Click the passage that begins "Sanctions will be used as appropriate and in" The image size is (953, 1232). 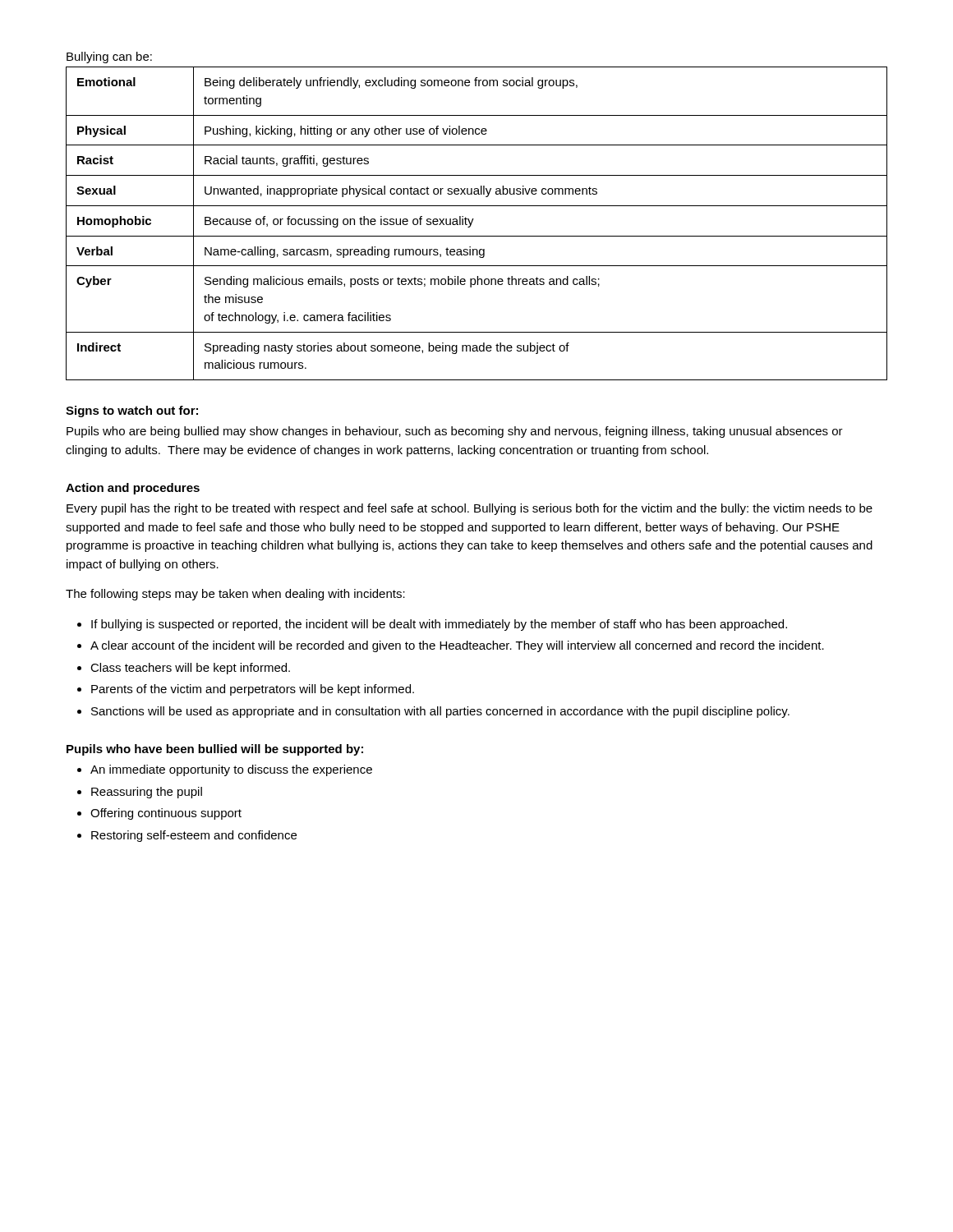pos(440,710)
